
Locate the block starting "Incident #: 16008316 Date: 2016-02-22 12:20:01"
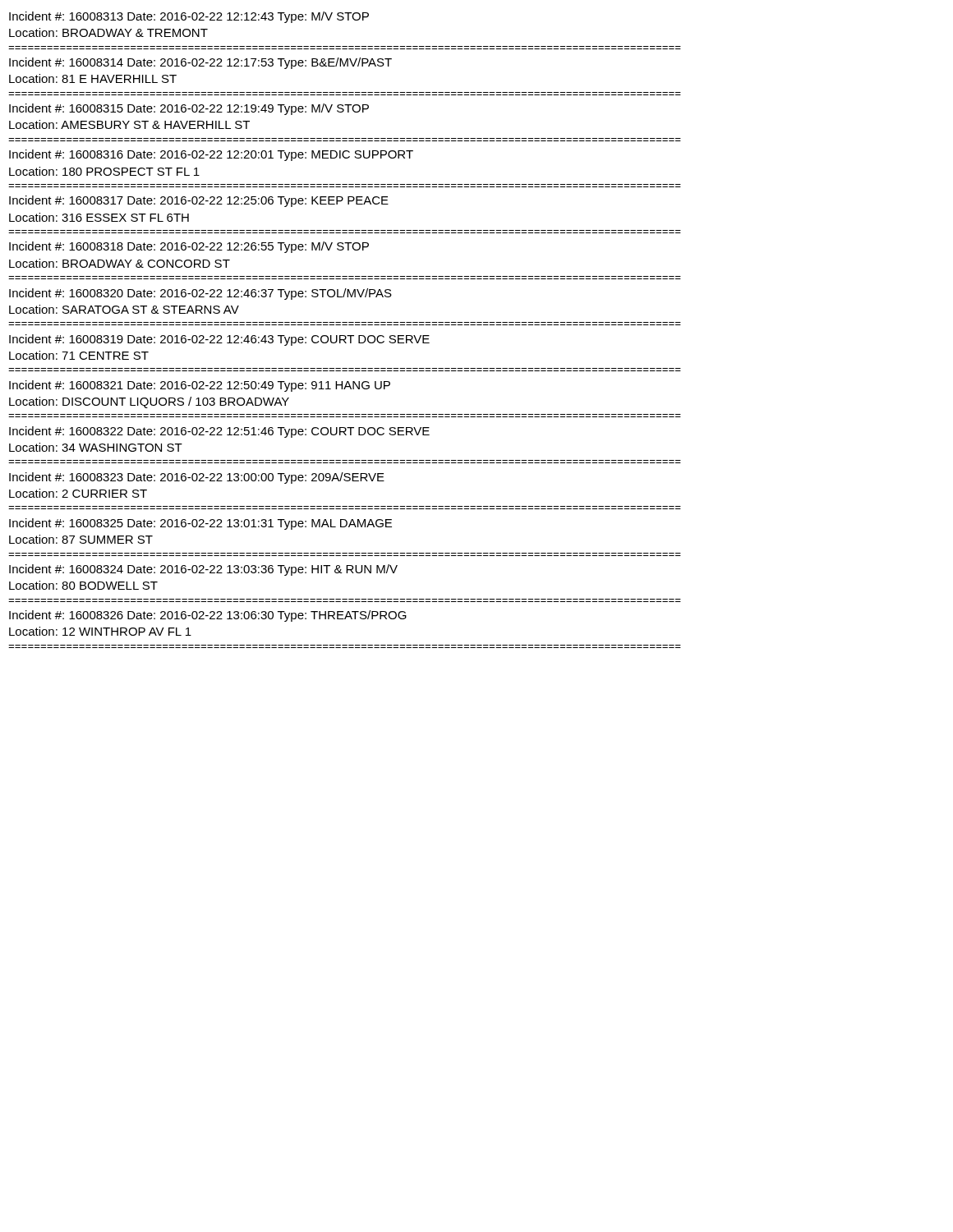(x=211, y=155)
